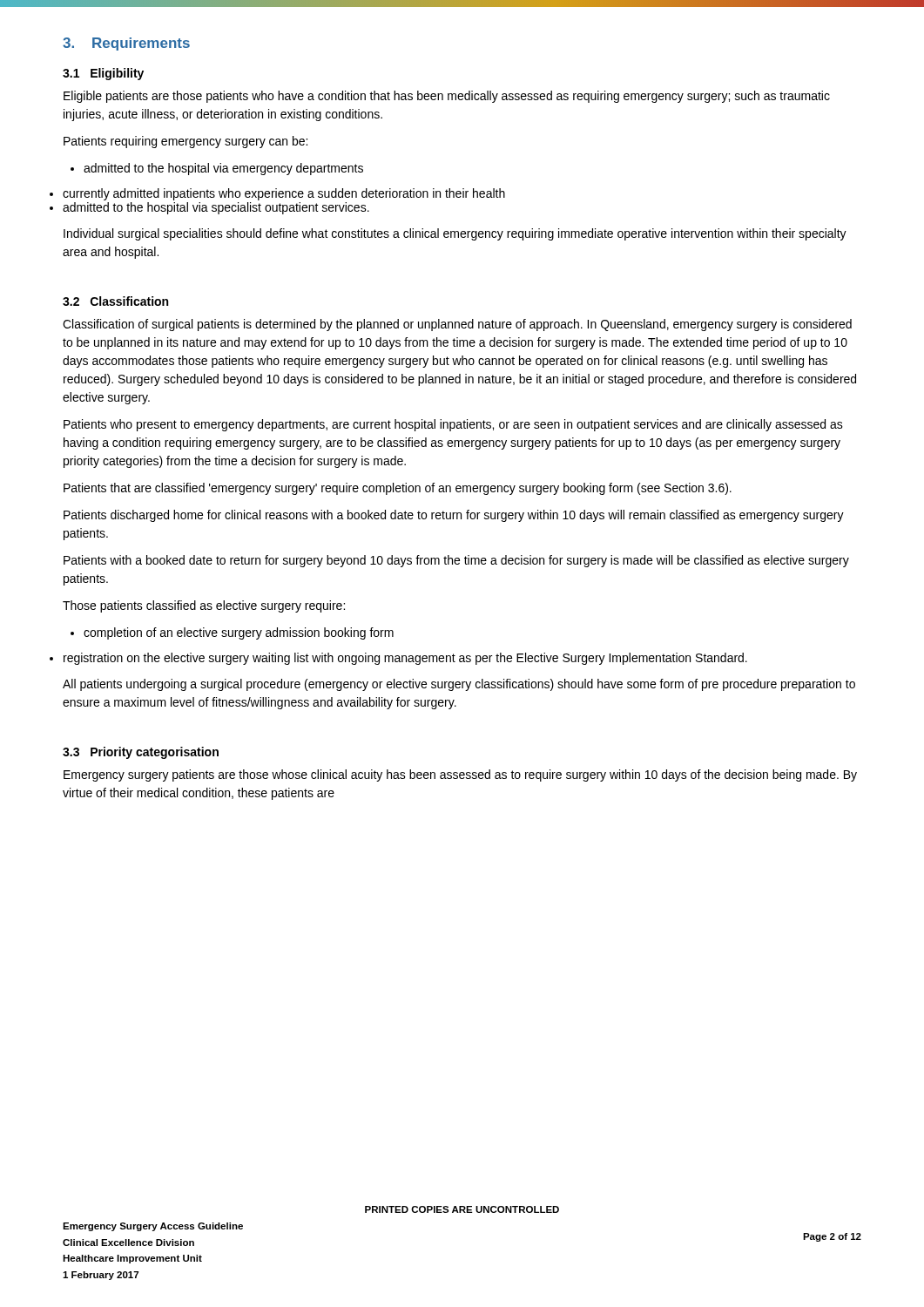Find the block on this page that starts "Classification of surgical"
Screen dimensions: 1307x924
click(x=462, y=361)
